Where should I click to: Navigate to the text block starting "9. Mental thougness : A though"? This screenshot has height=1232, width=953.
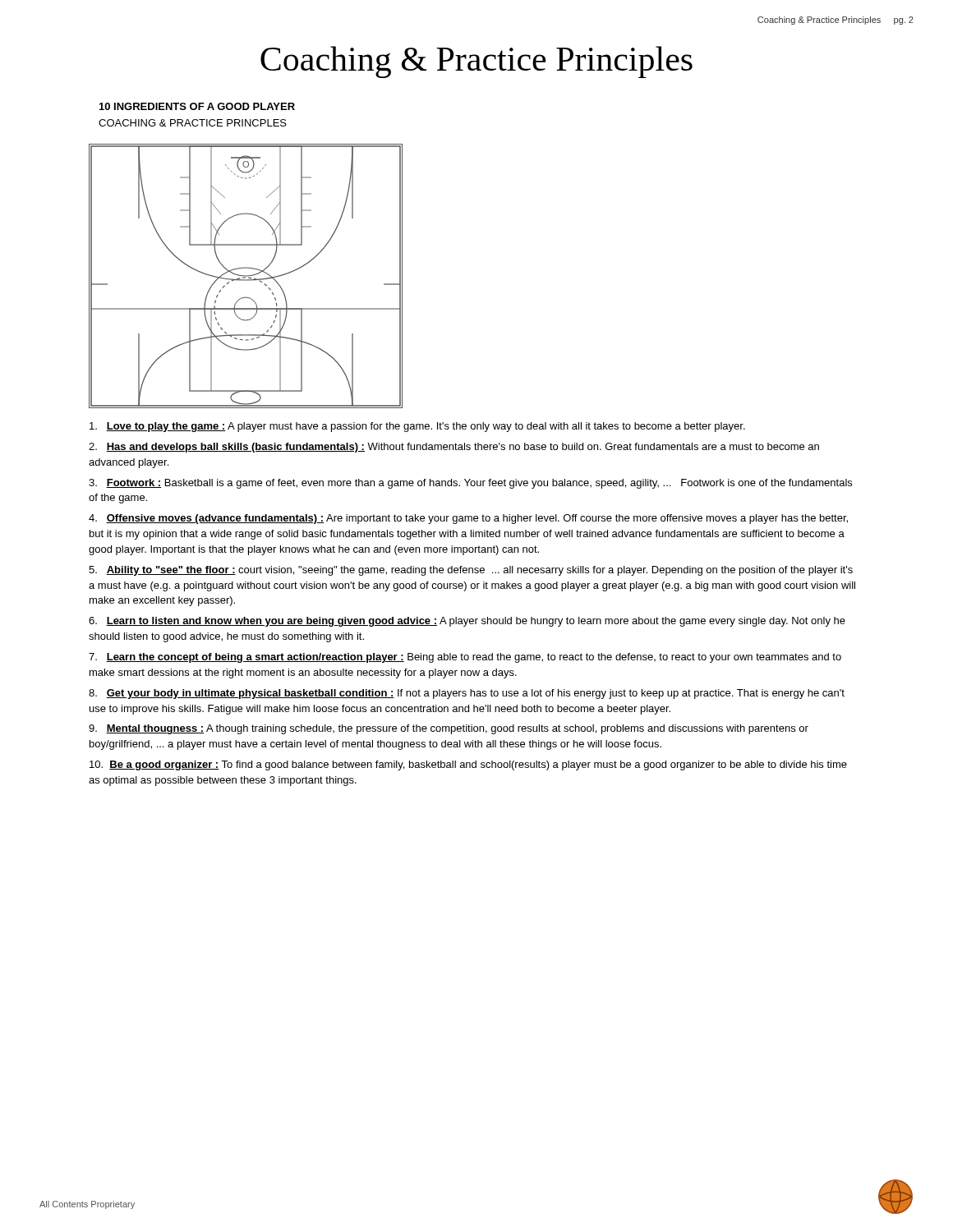point(448,736)
